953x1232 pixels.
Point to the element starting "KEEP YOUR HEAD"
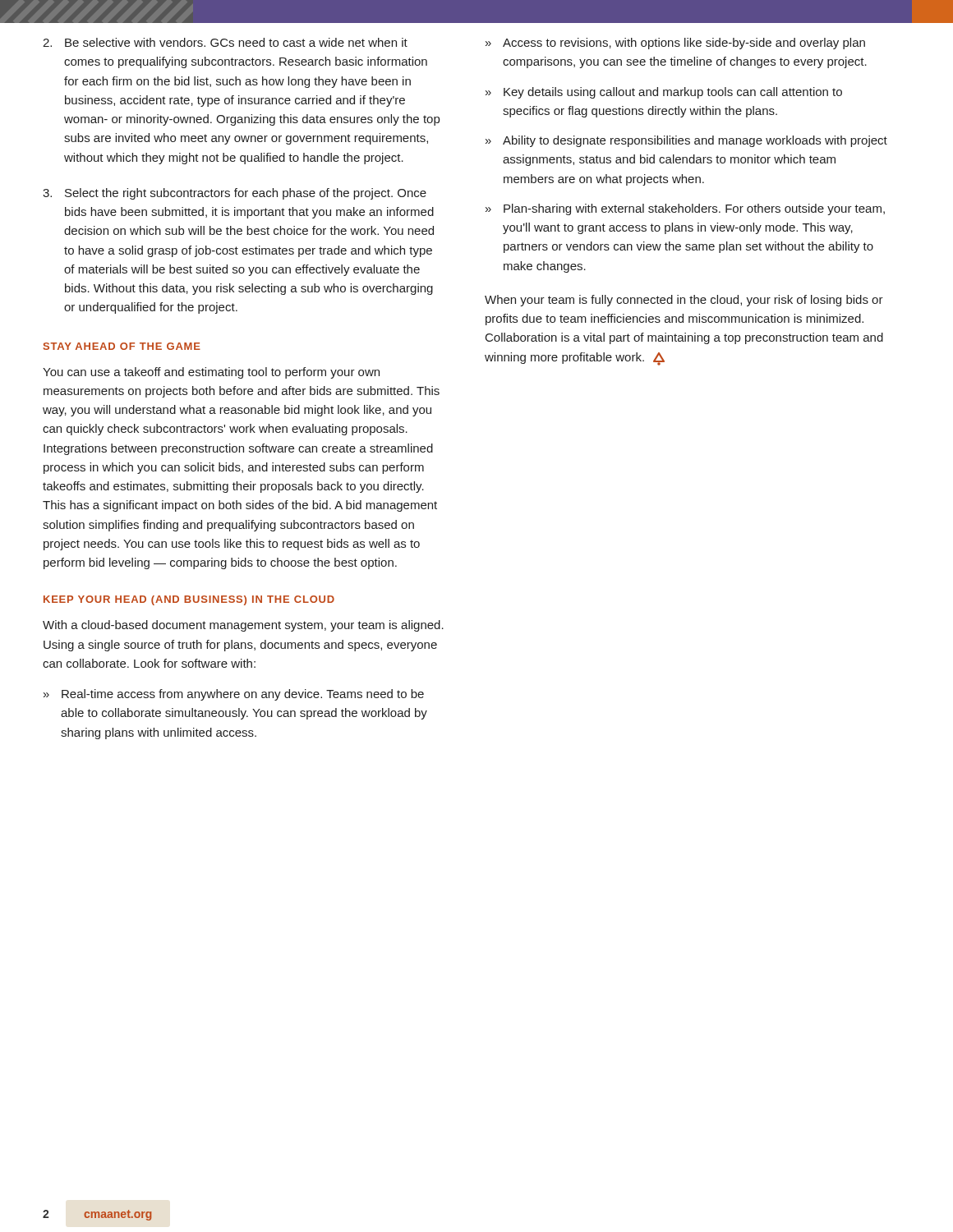click(x=189, y=599)
